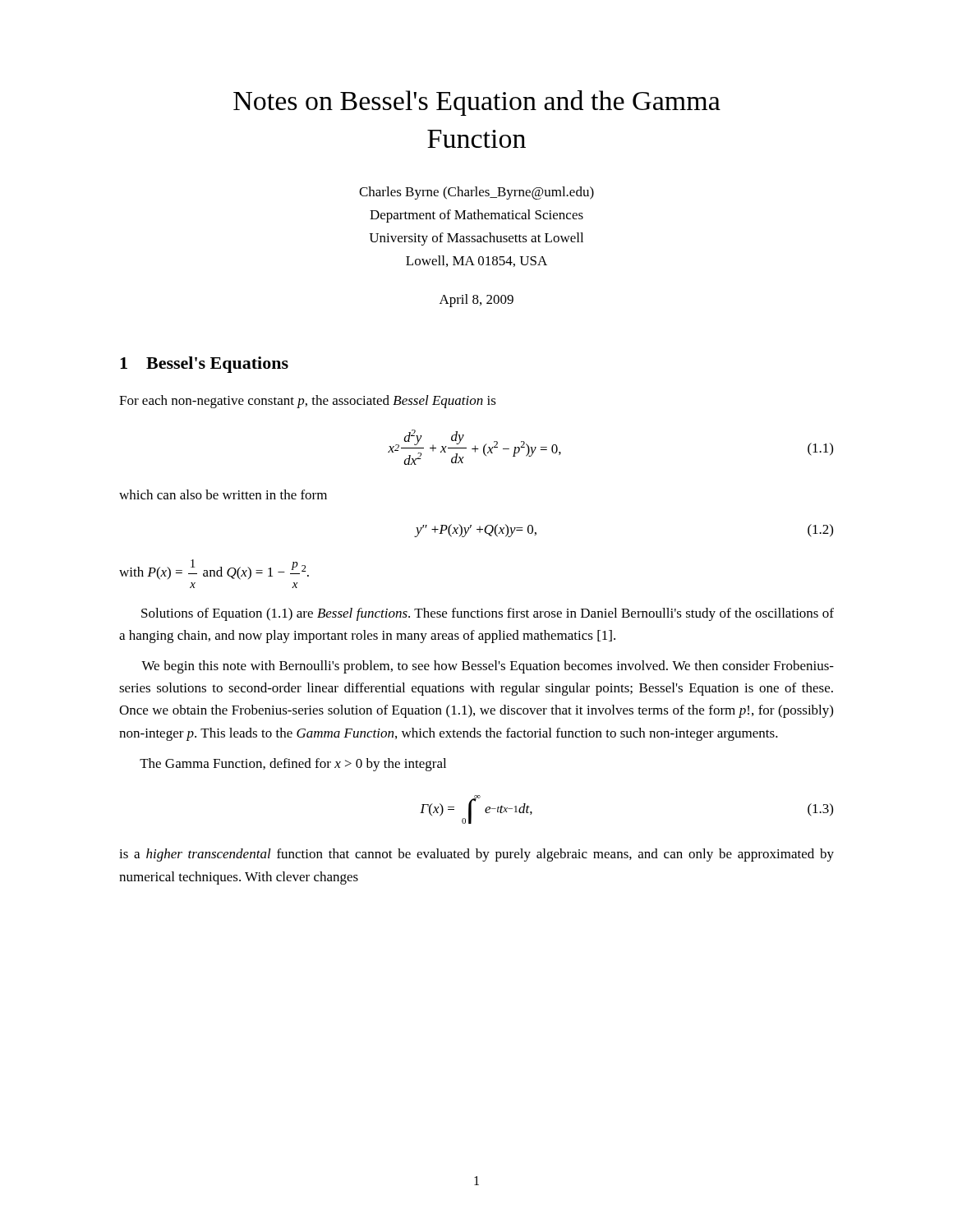Find the title
The image size is (953, 1232).
tap(476, 120)
